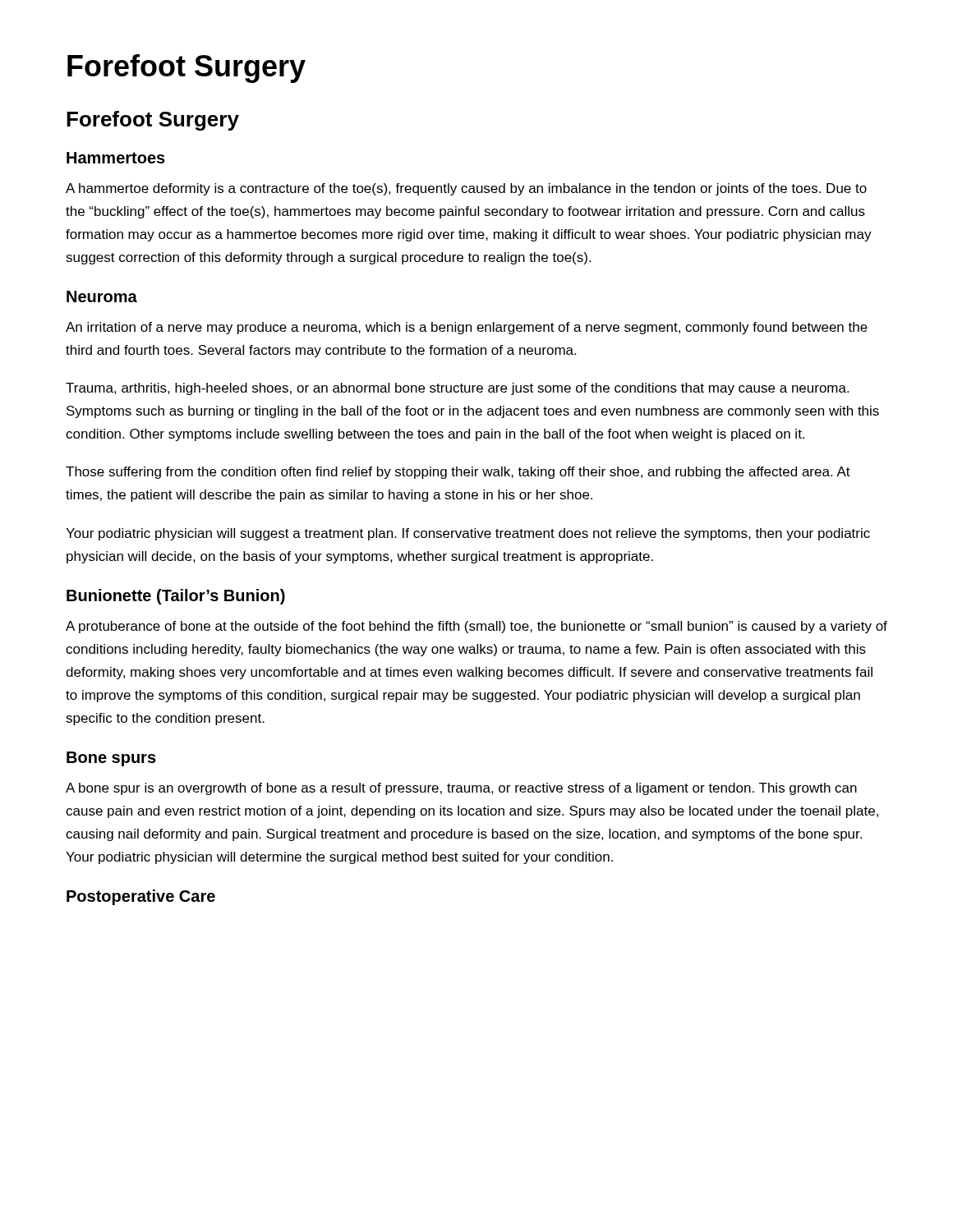Click the passage that begins "Your podiatric physician will suggest a treatment"
This screenshot has height=1232, width=953.
coord(468,545)
